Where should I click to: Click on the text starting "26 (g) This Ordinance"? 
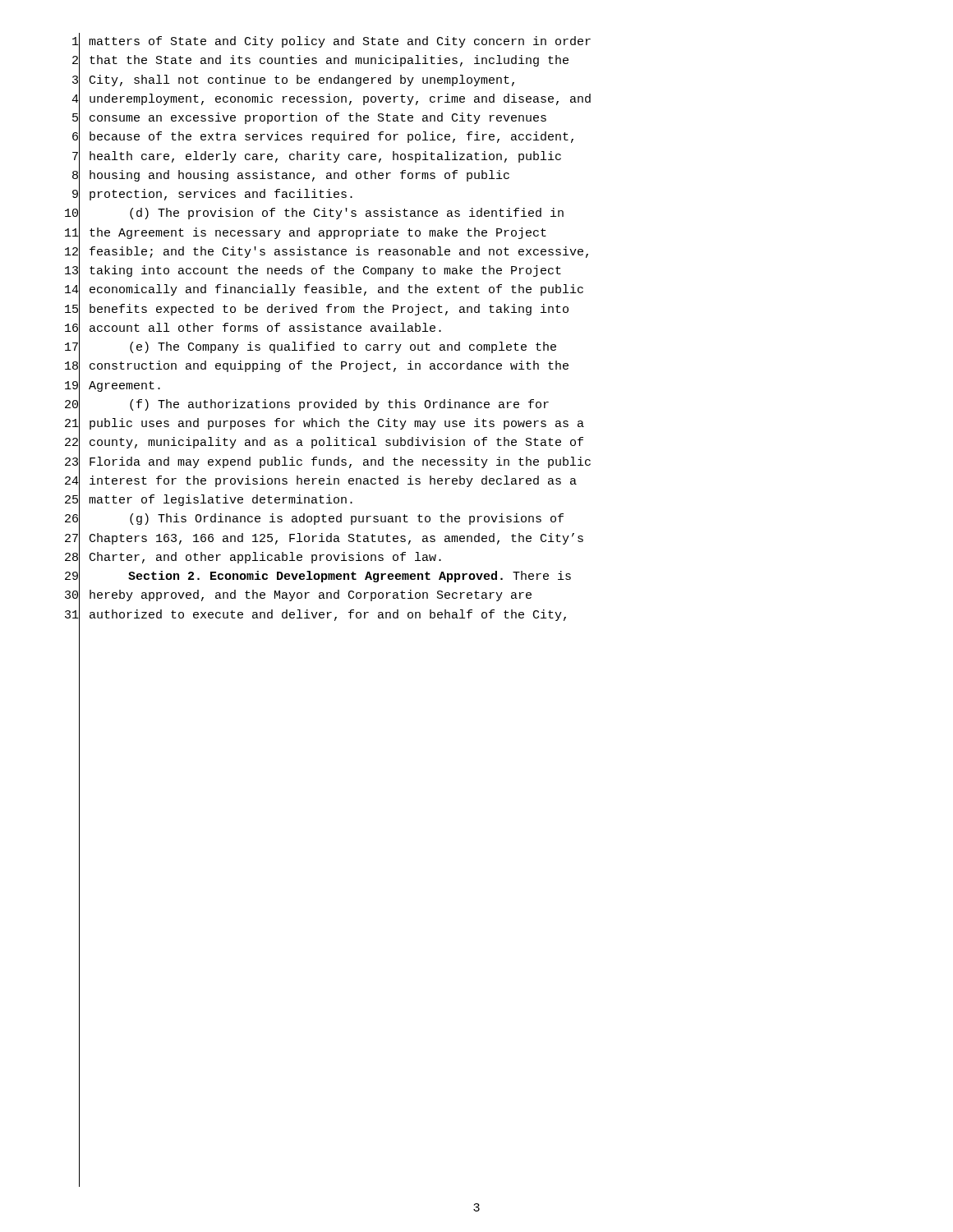pyautogui.click(x=485, y=539)
